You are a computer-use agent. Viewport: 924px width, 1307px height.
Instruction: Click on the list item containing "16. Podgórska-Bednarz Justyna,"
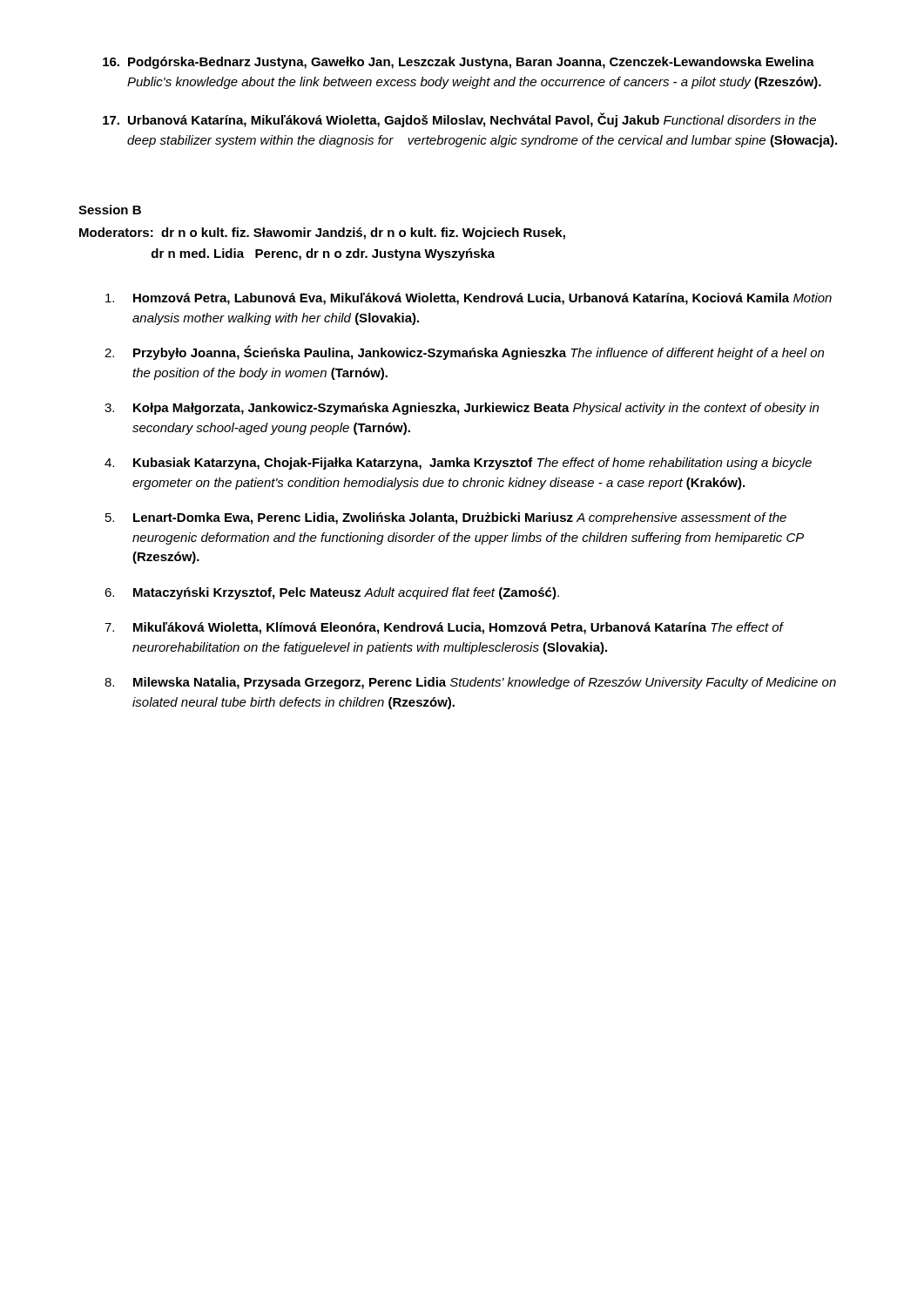[462, 72]
